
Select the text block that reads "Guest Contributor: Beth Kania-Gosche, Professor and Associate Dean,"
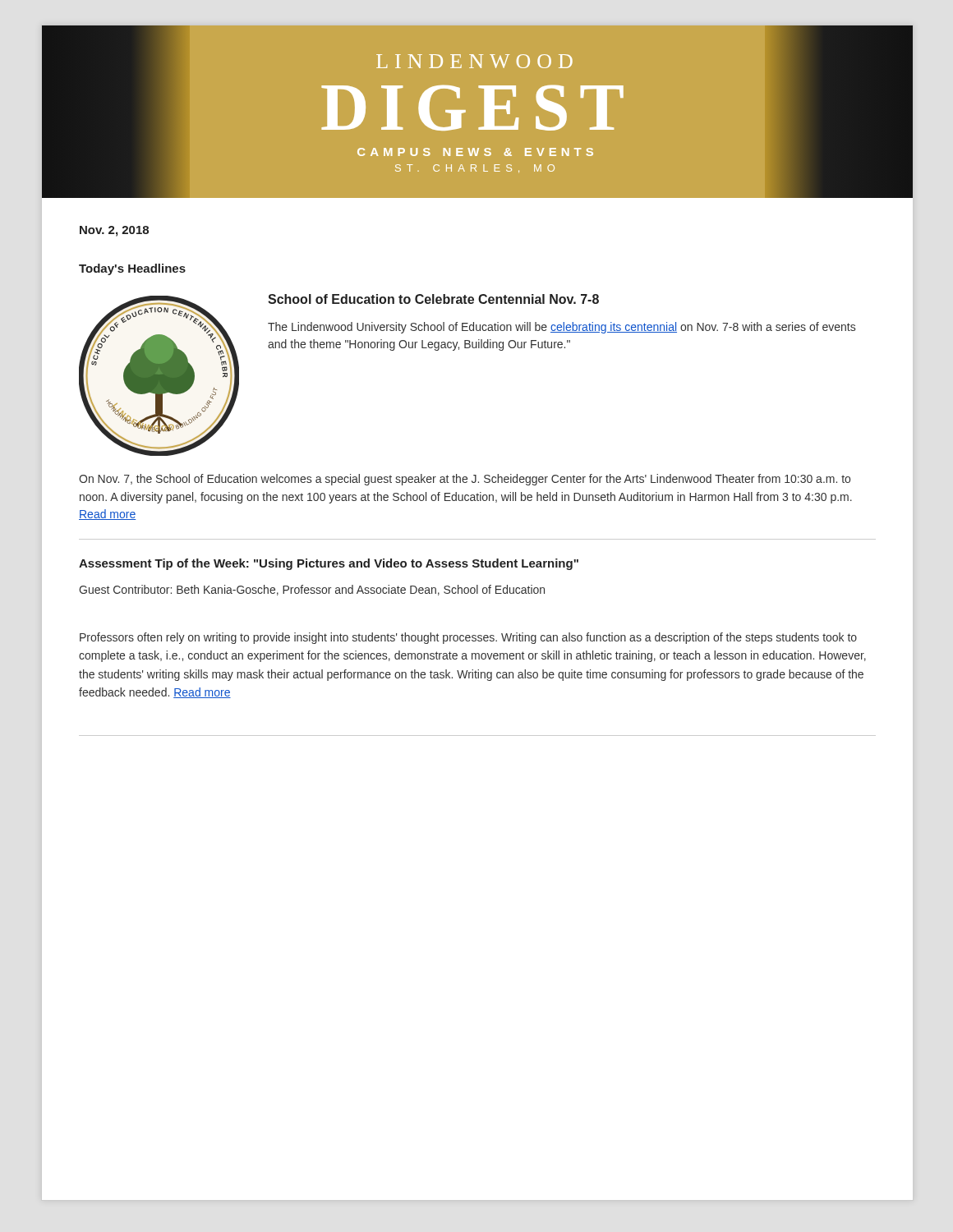(x=312, y=590)
